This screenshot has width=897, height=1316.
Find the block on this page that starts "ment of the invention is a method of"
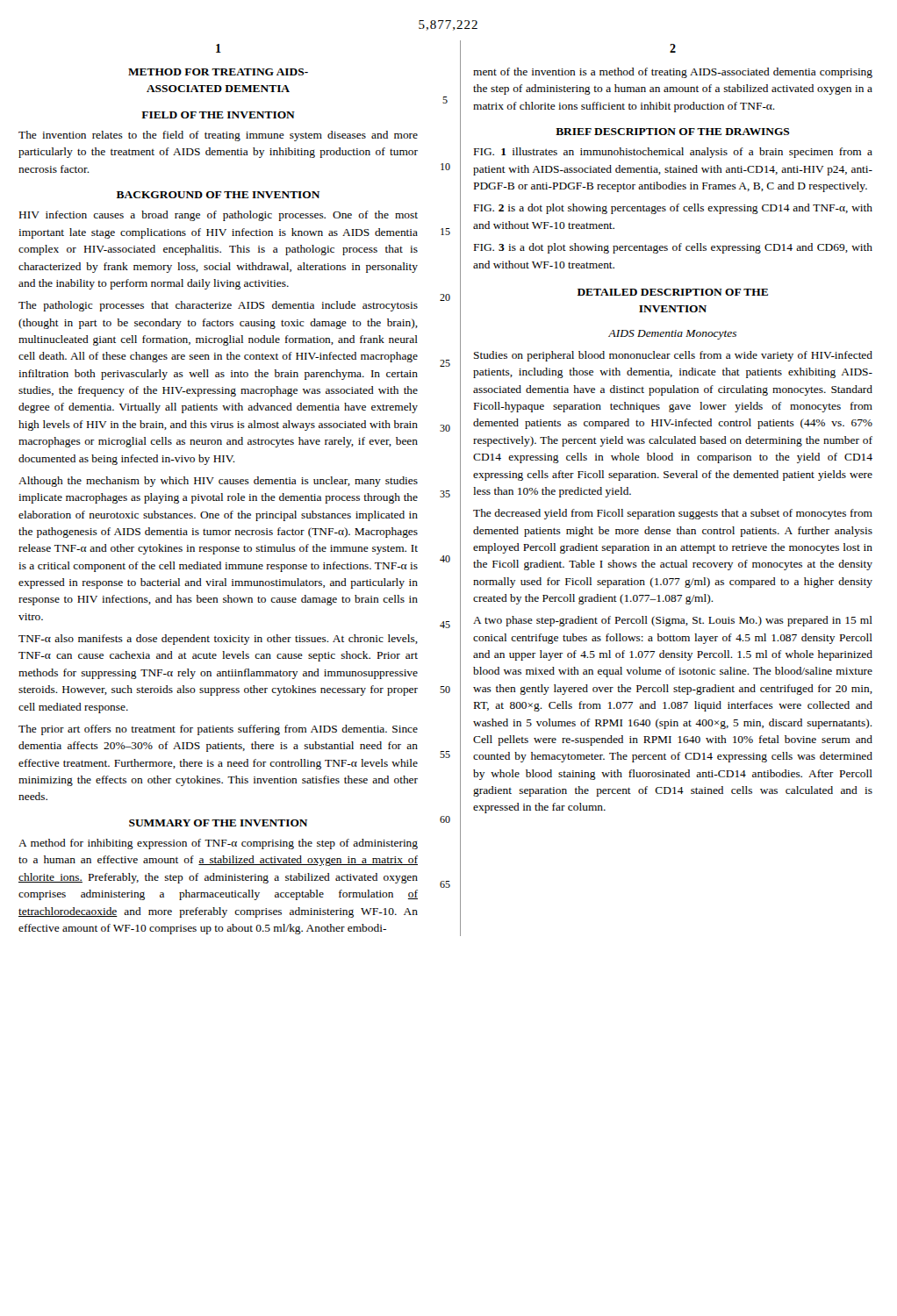click(x=673, y=89)
